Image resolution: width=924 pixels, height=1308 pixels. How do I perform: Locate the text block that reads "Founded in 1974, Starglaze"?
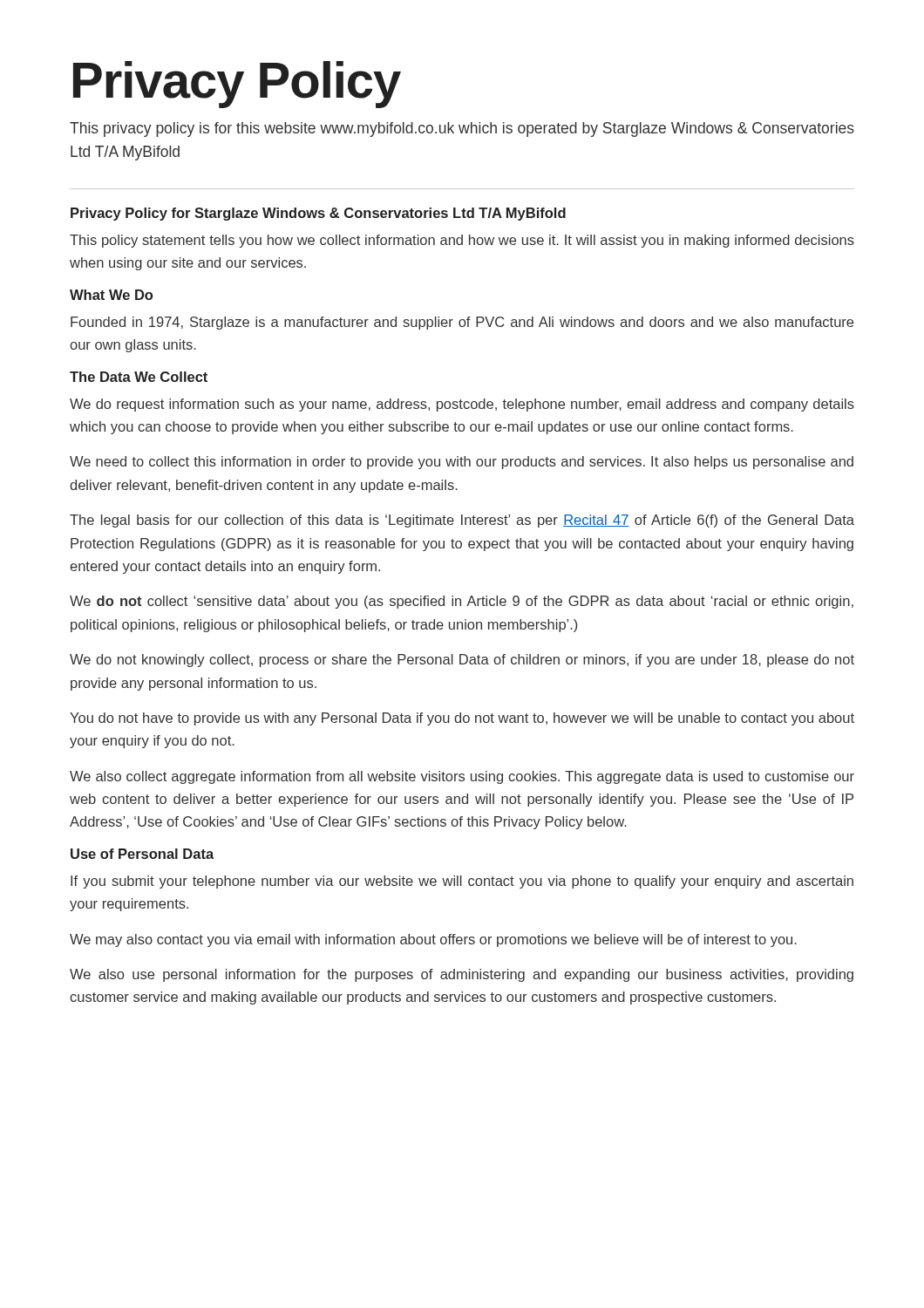point(462,333)
